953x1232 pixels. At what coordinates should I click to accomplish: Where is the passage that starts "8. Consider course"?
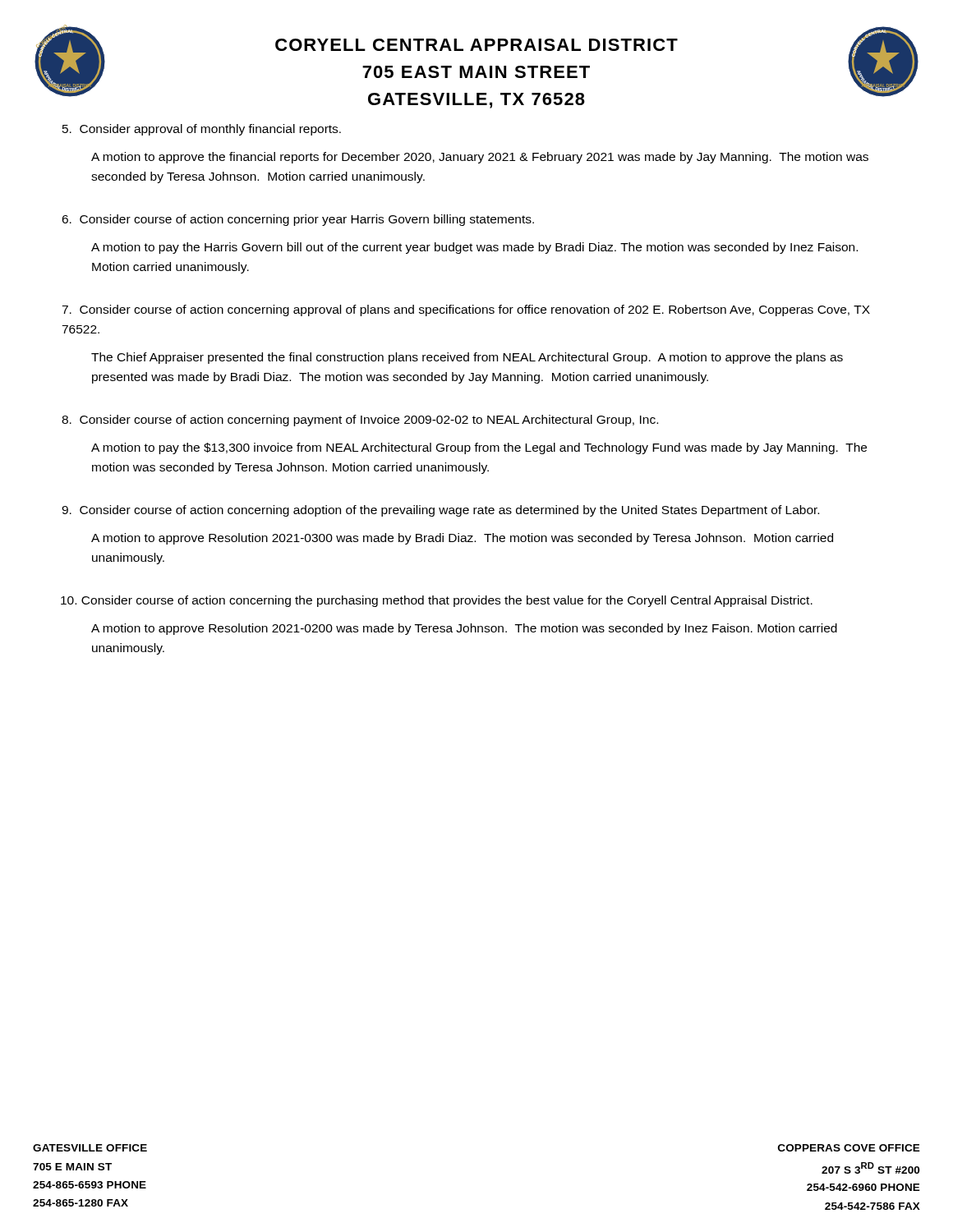click(476, 444)
